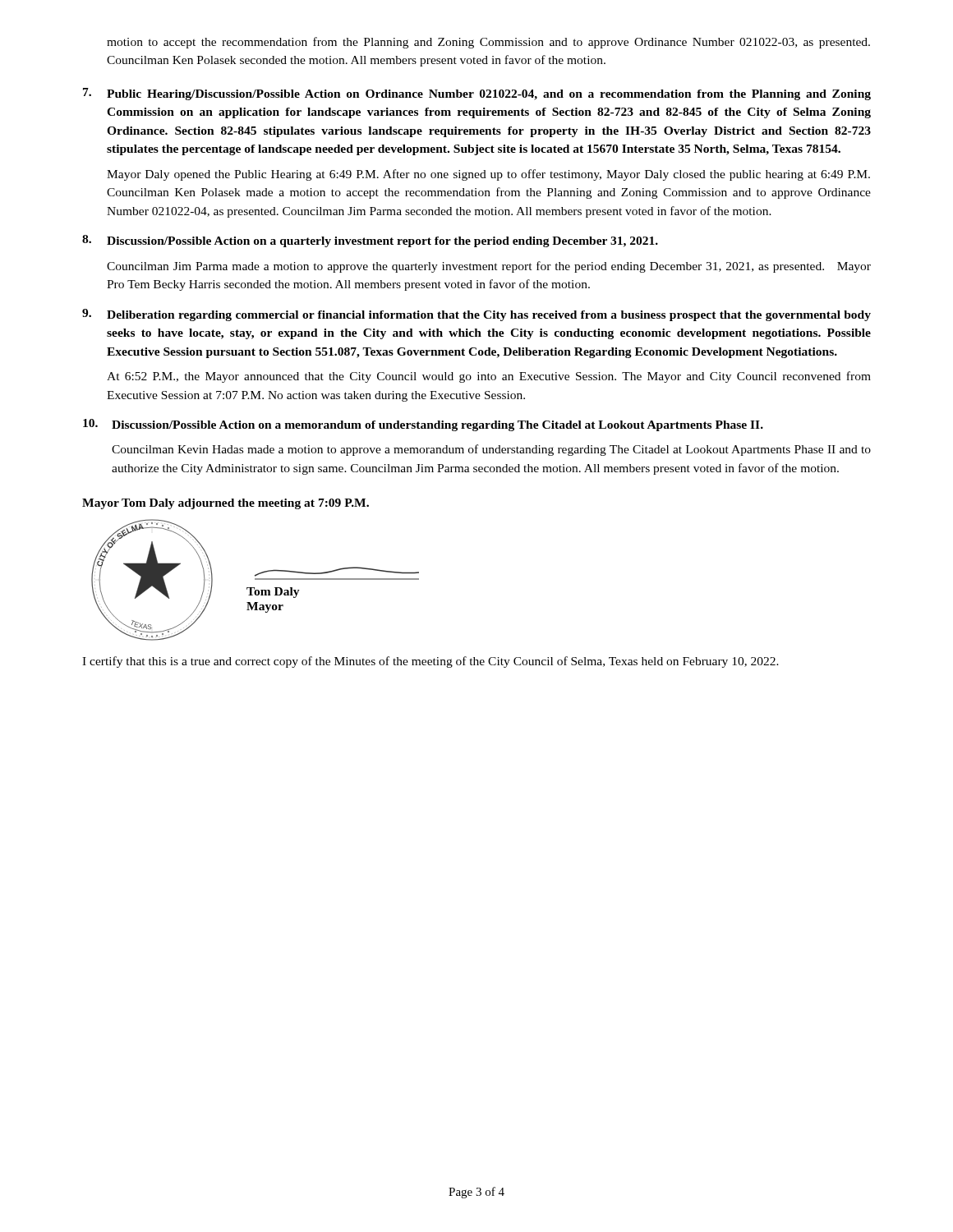Viewport: 953px width, 1232px height.
Task: Point to the region starting "Tom Daly Mayor"
Action: click(x=337, y=586)
